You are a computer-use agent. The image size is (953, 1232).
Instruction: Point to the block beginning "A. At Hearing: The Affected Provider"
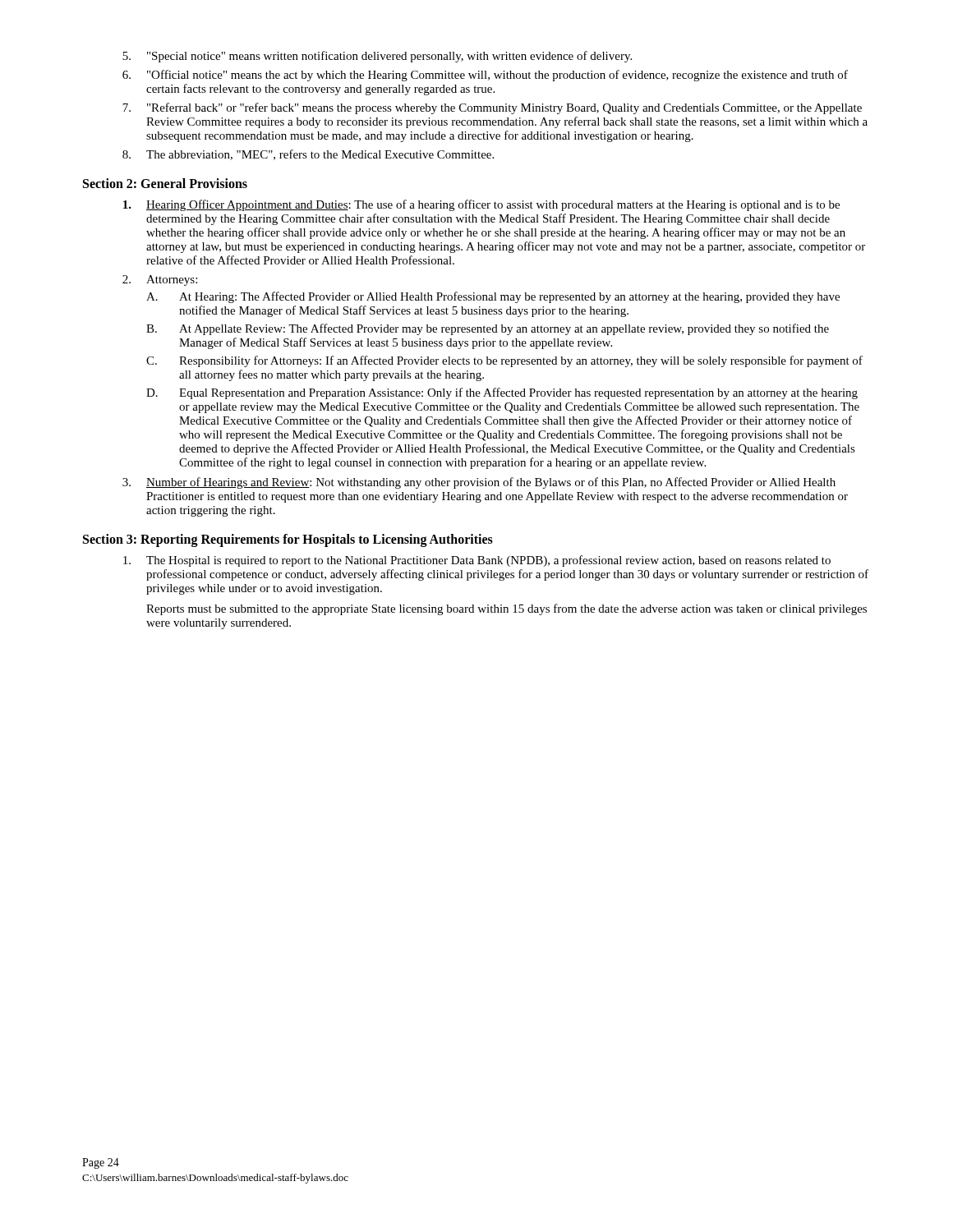coord(509,304)
